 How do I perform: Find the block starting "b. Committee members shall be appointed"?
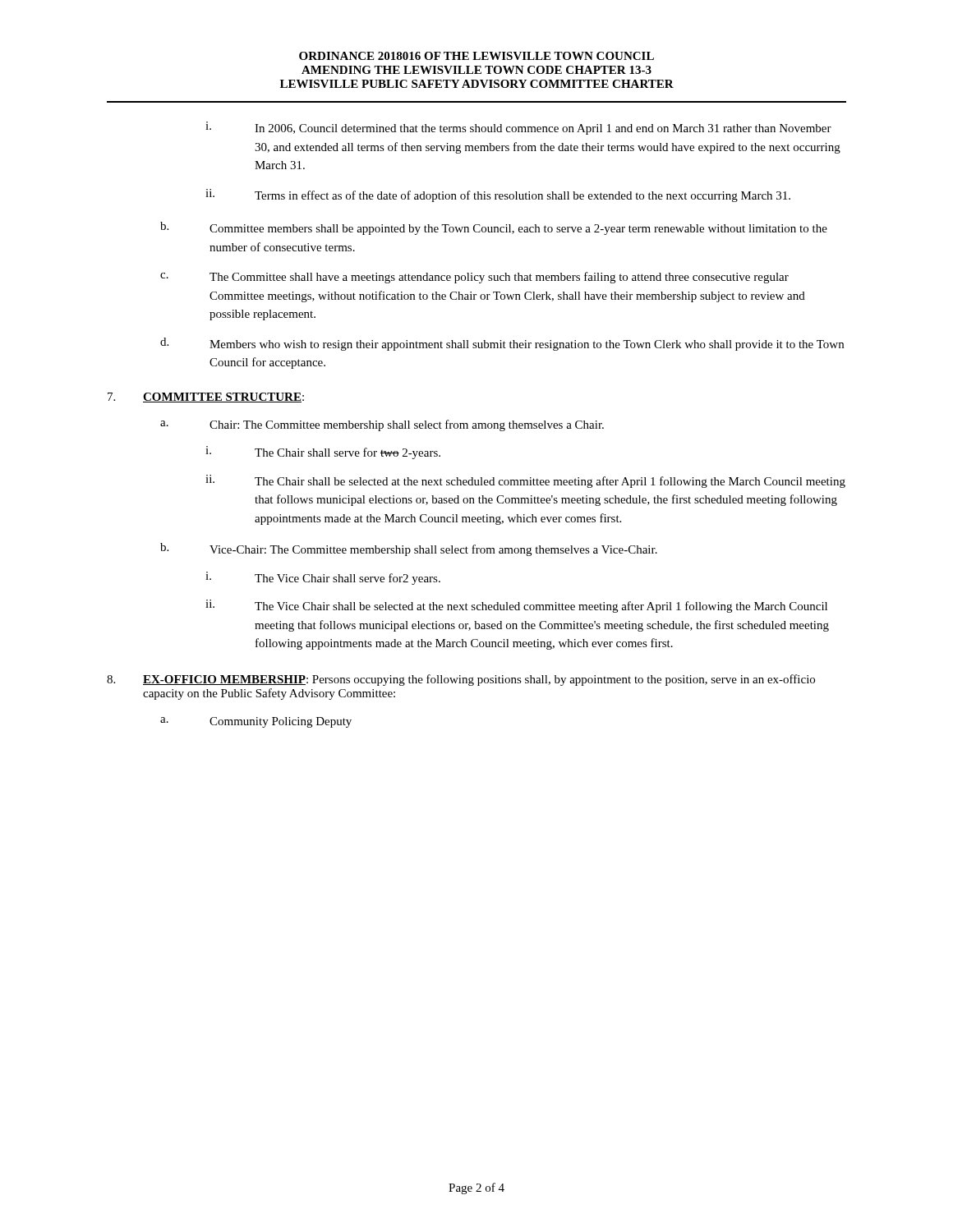click(503, 238)
